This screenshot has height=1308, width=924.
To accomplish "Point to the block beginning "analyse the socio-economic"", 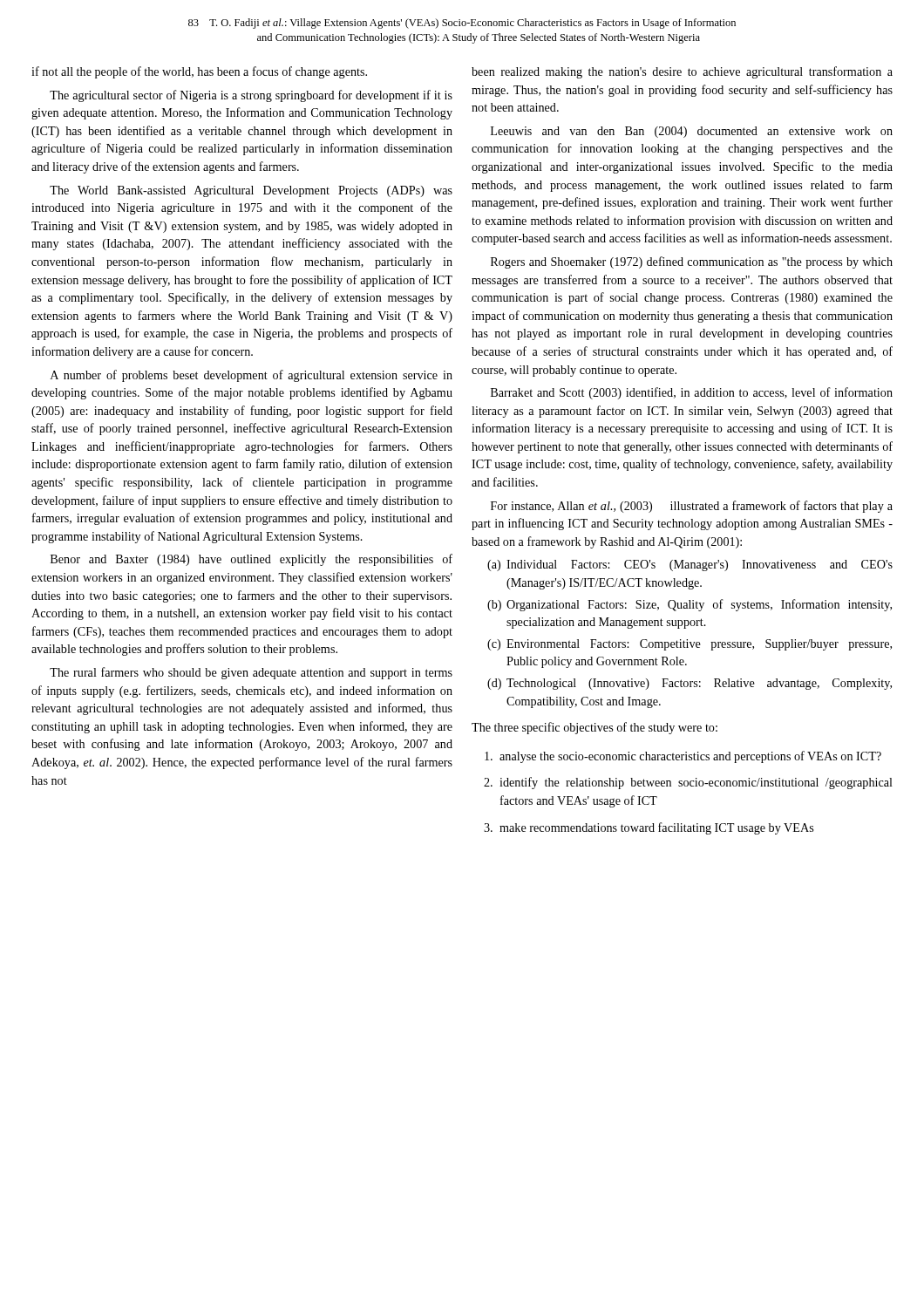I will coord(682,756).
